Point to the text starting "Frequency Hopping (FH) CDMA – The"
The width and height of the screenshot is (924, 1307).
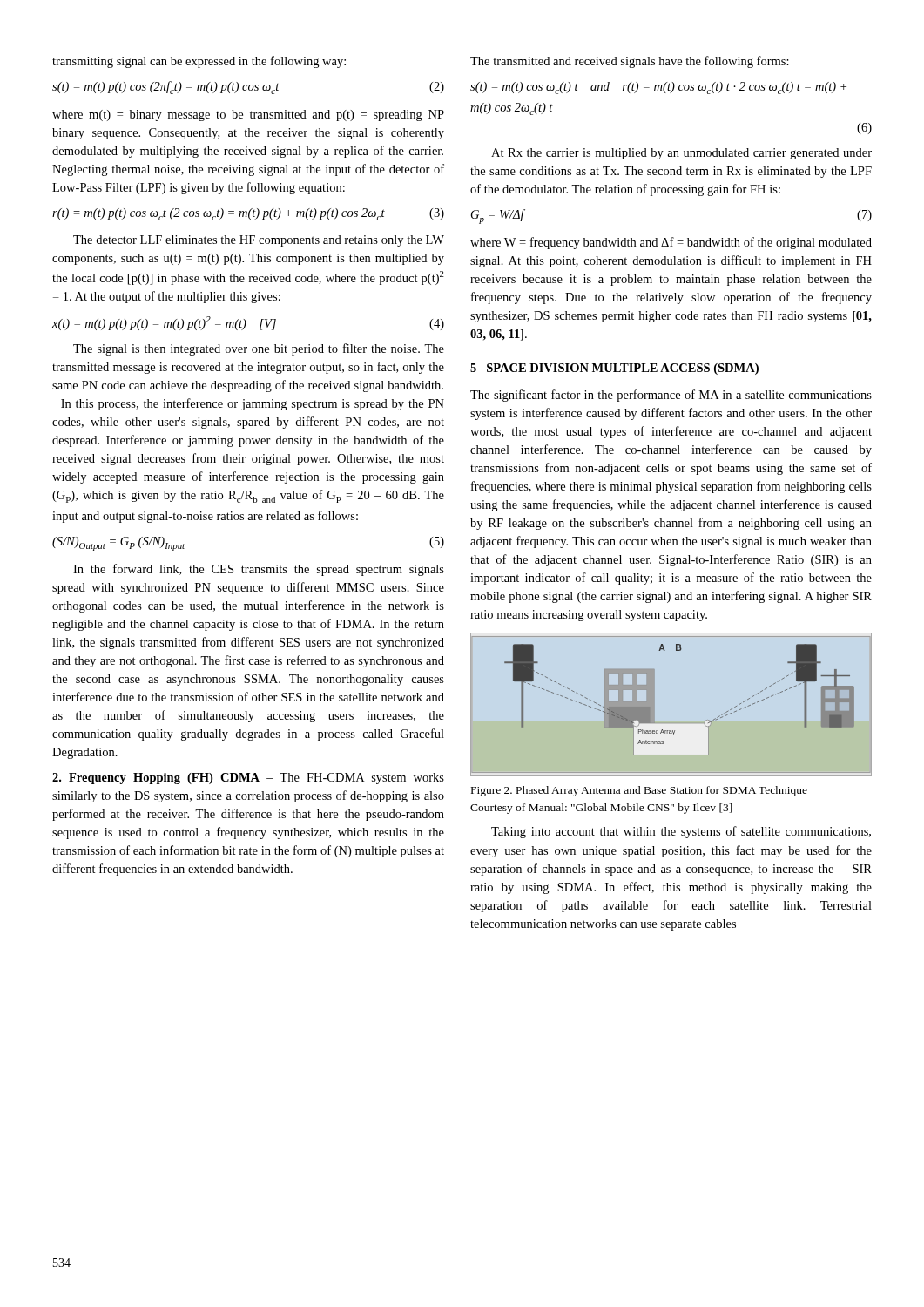coord(248,823)
